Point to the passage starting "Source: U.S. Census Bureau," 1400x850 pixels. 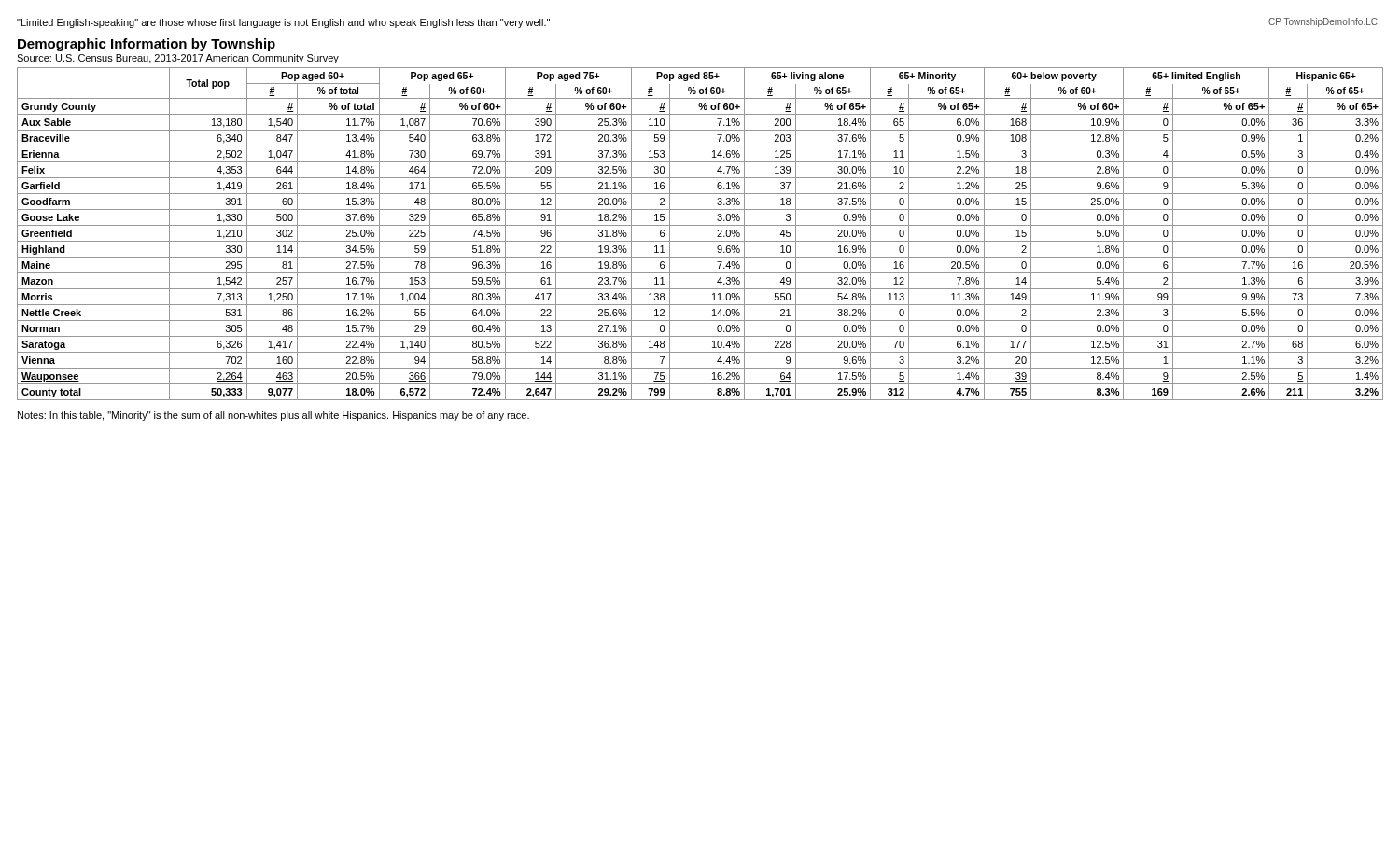(x=178, y=58)
